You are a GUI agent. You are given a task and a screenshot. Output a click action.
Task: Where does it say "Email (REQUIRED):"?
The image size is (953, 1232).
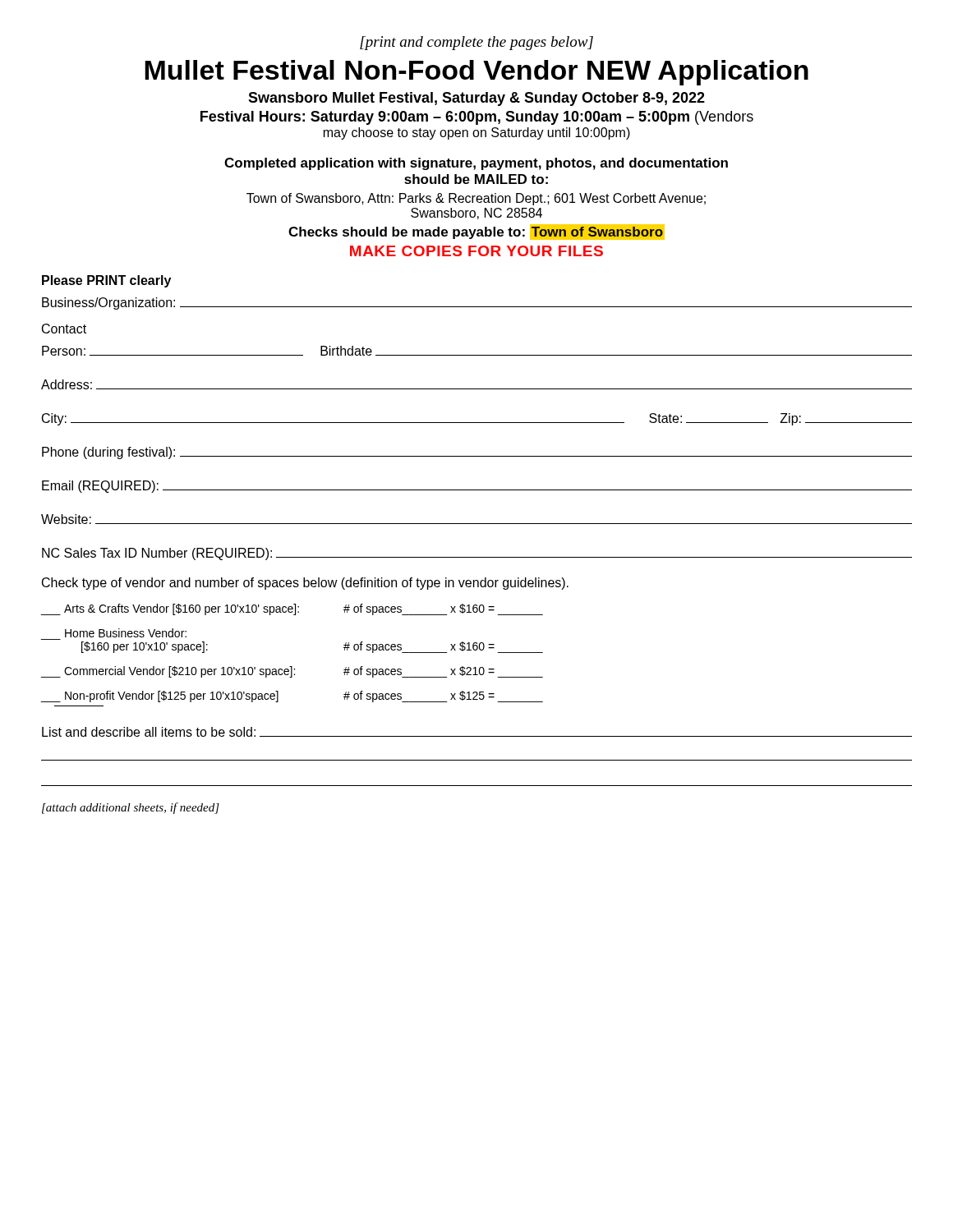(476, 484)
